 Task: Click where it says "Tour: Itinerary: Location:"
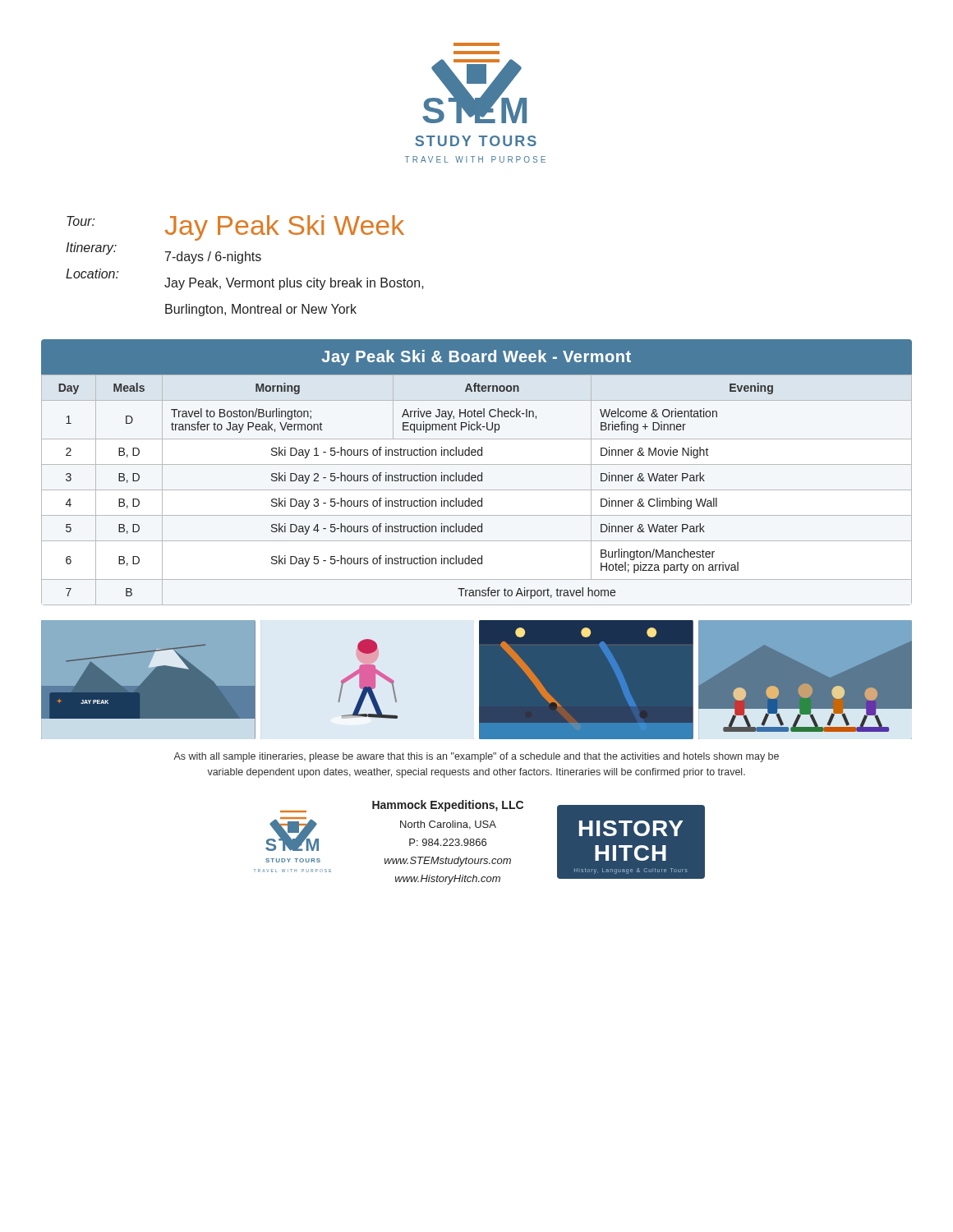click(115, 248)
